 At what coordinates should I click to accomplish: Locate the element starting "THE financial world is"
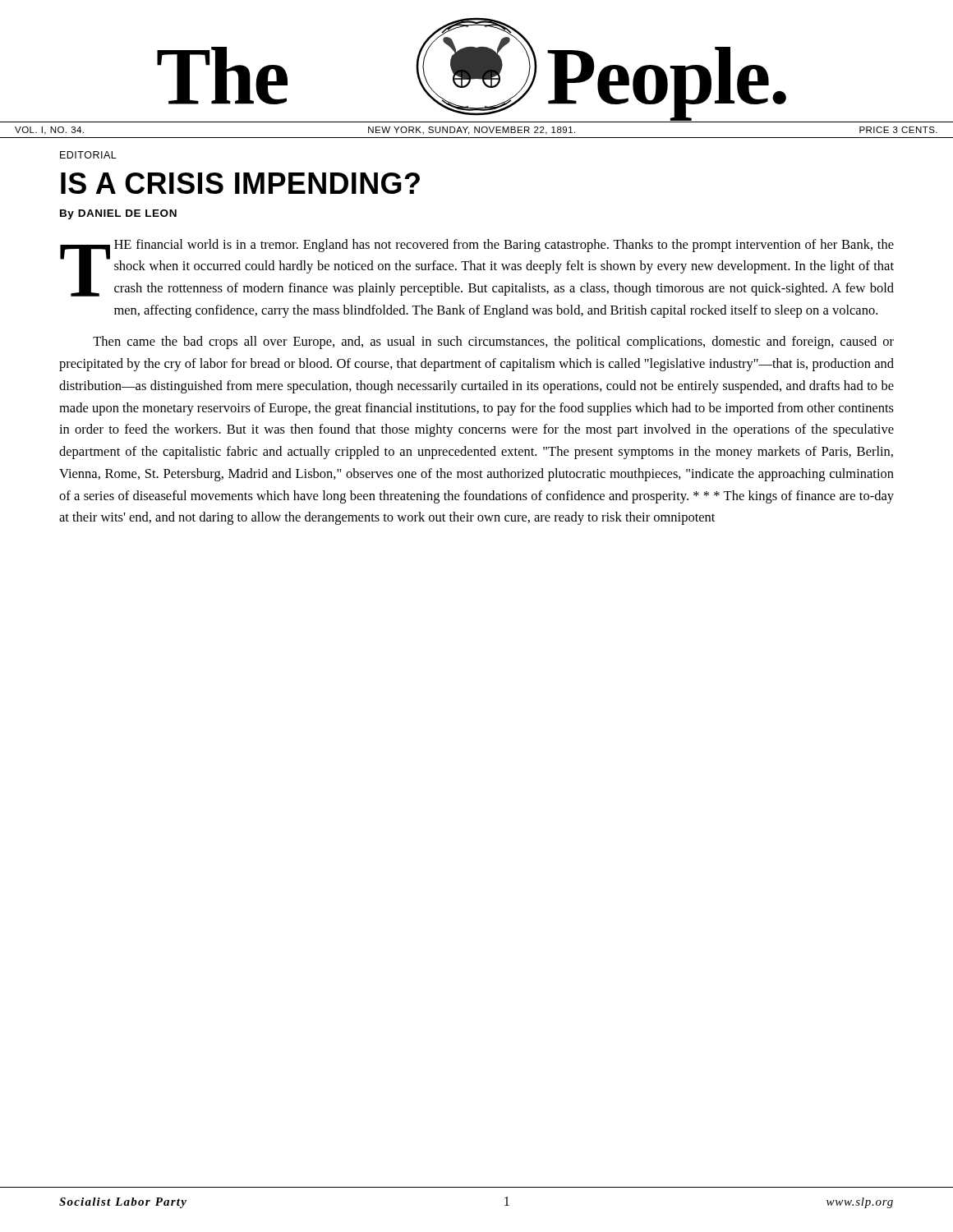476,381
